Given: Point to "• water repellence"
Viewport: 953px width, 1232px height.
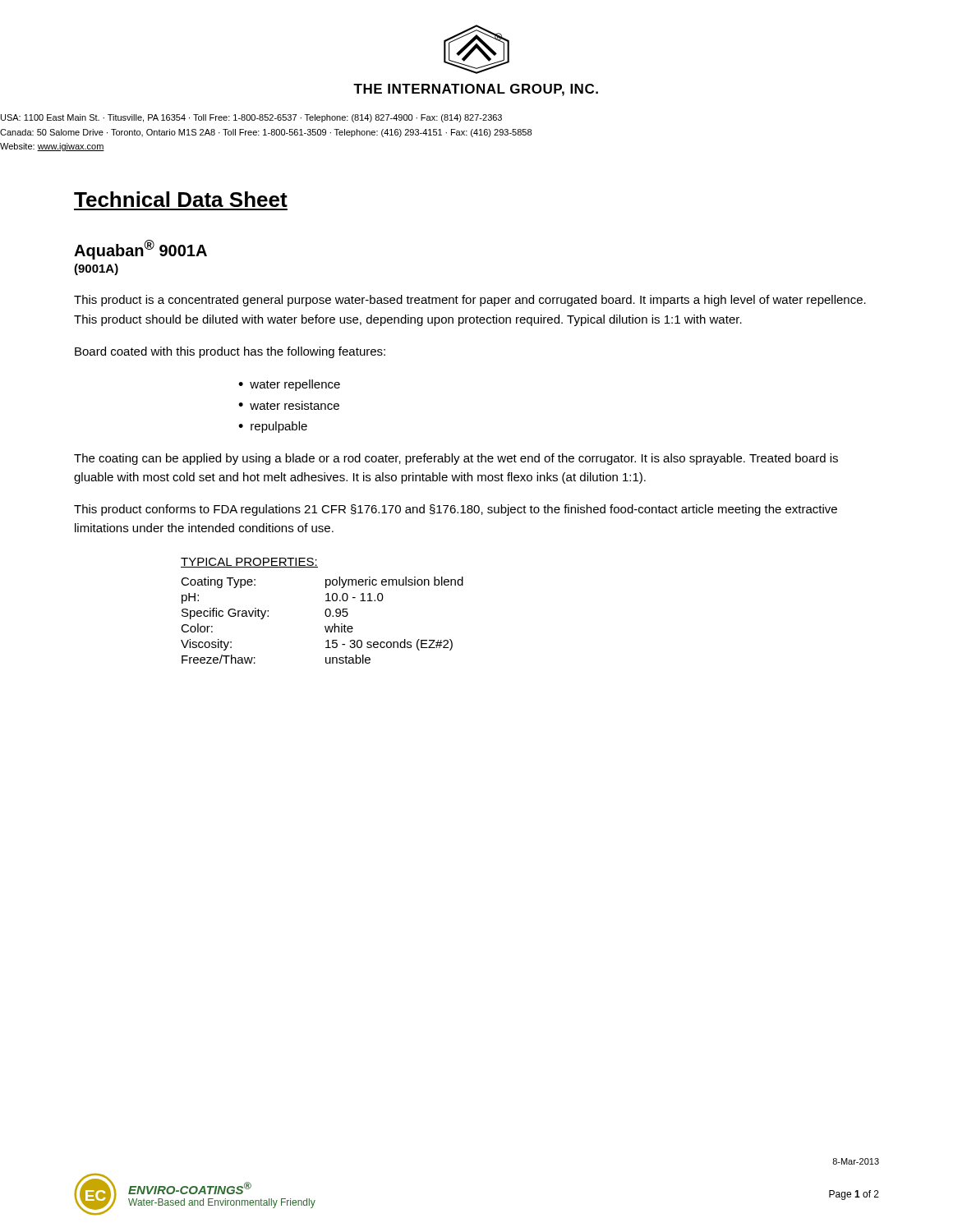Looking at the screenshot, I should 289,384.
